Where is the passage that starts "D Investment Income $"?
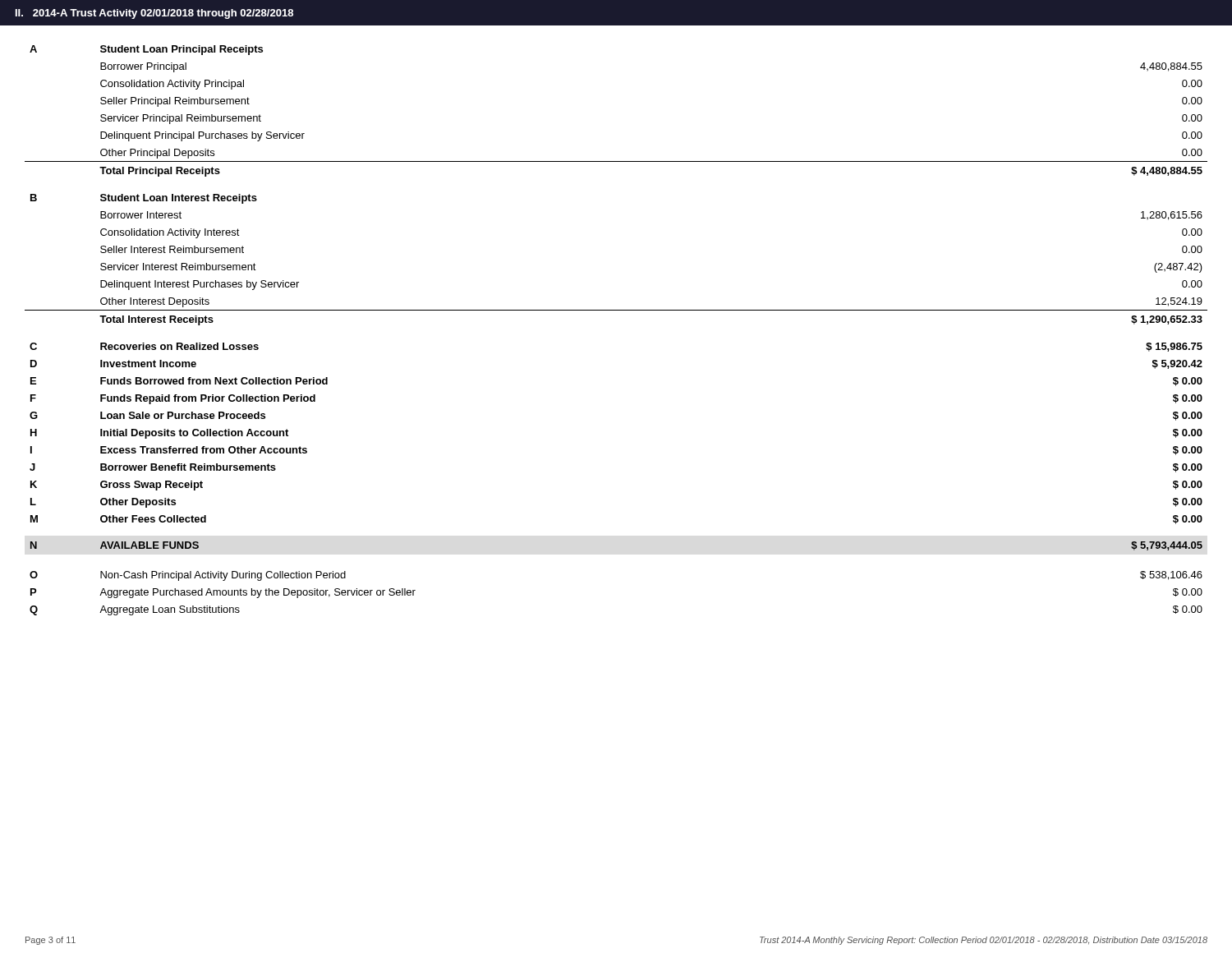1232x953 pixels. point(35,365)
